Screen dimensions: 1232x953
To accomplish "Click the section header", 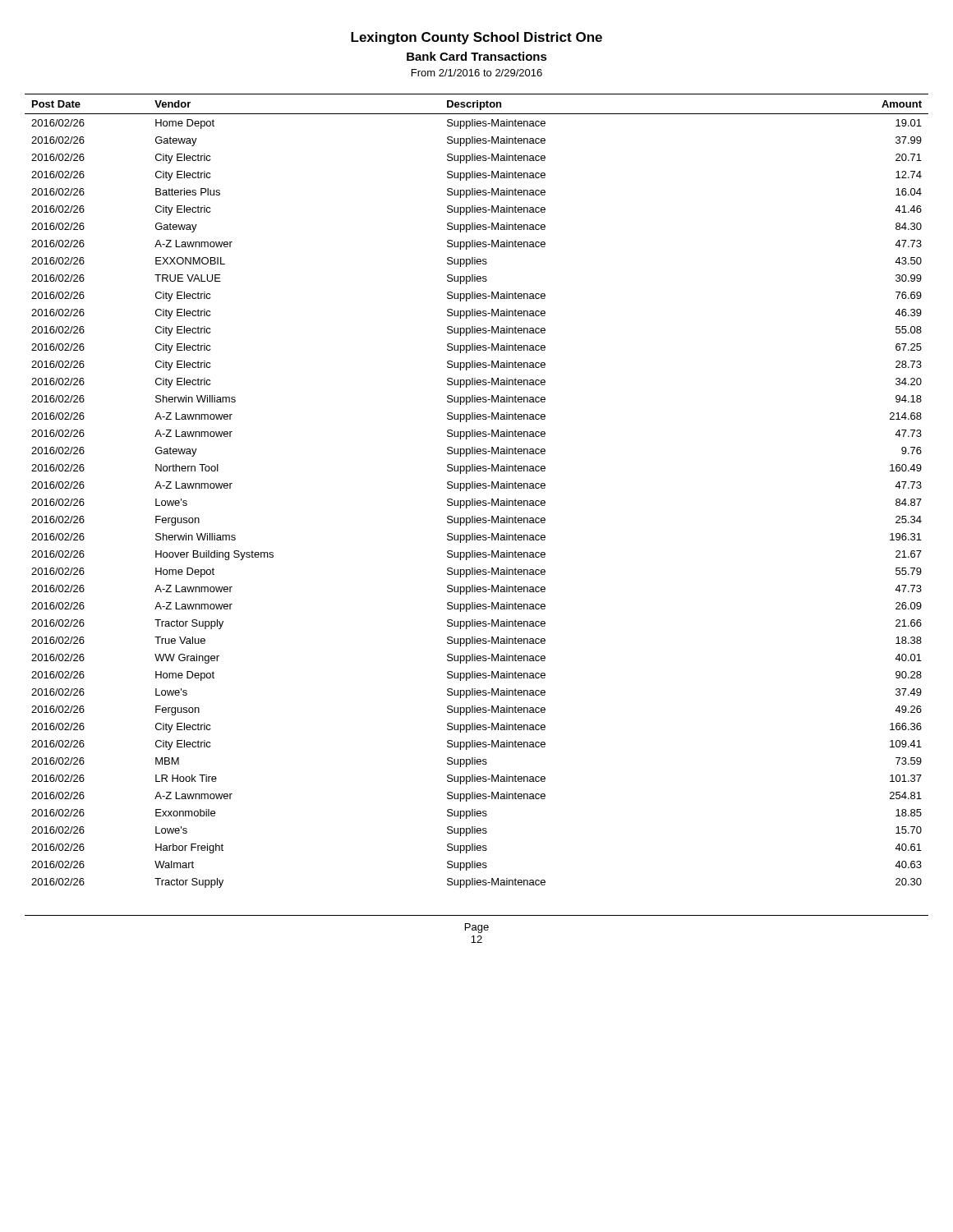I will tap(476, 56).
